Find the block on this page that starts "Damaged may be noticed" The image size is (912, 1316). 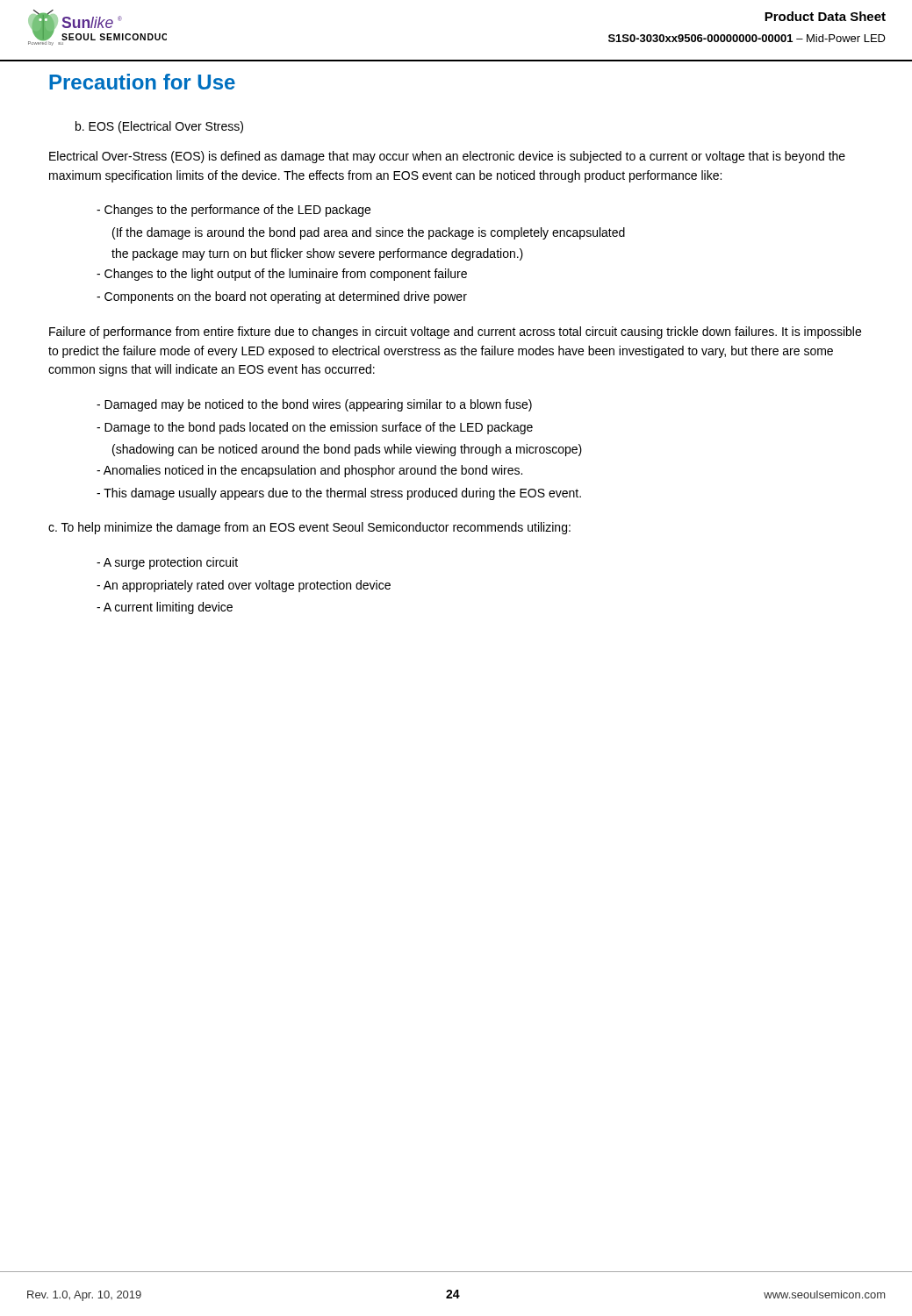coord(314,404)
